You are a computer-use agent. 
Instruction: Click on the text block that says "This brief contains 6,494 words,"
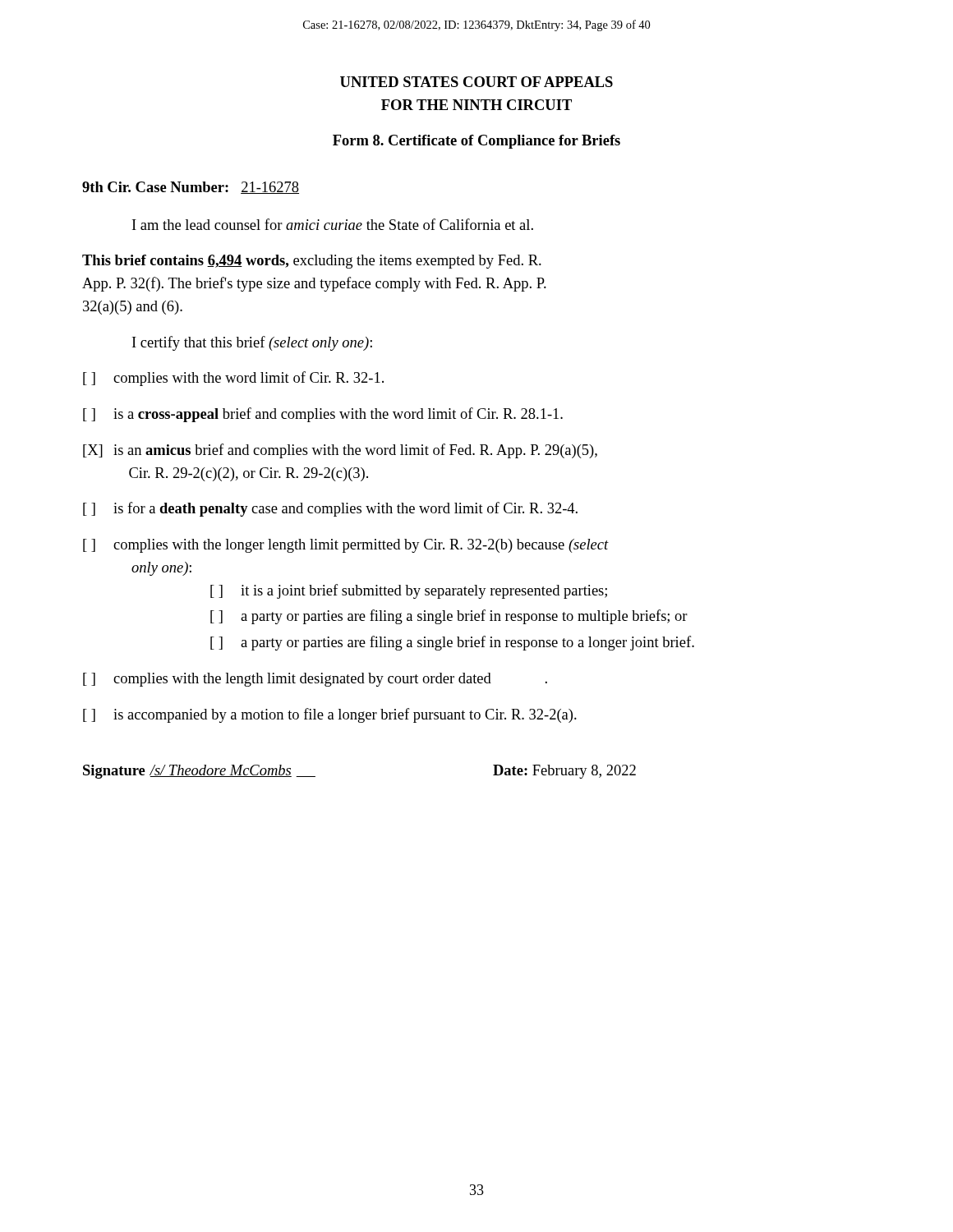point(314,283)
